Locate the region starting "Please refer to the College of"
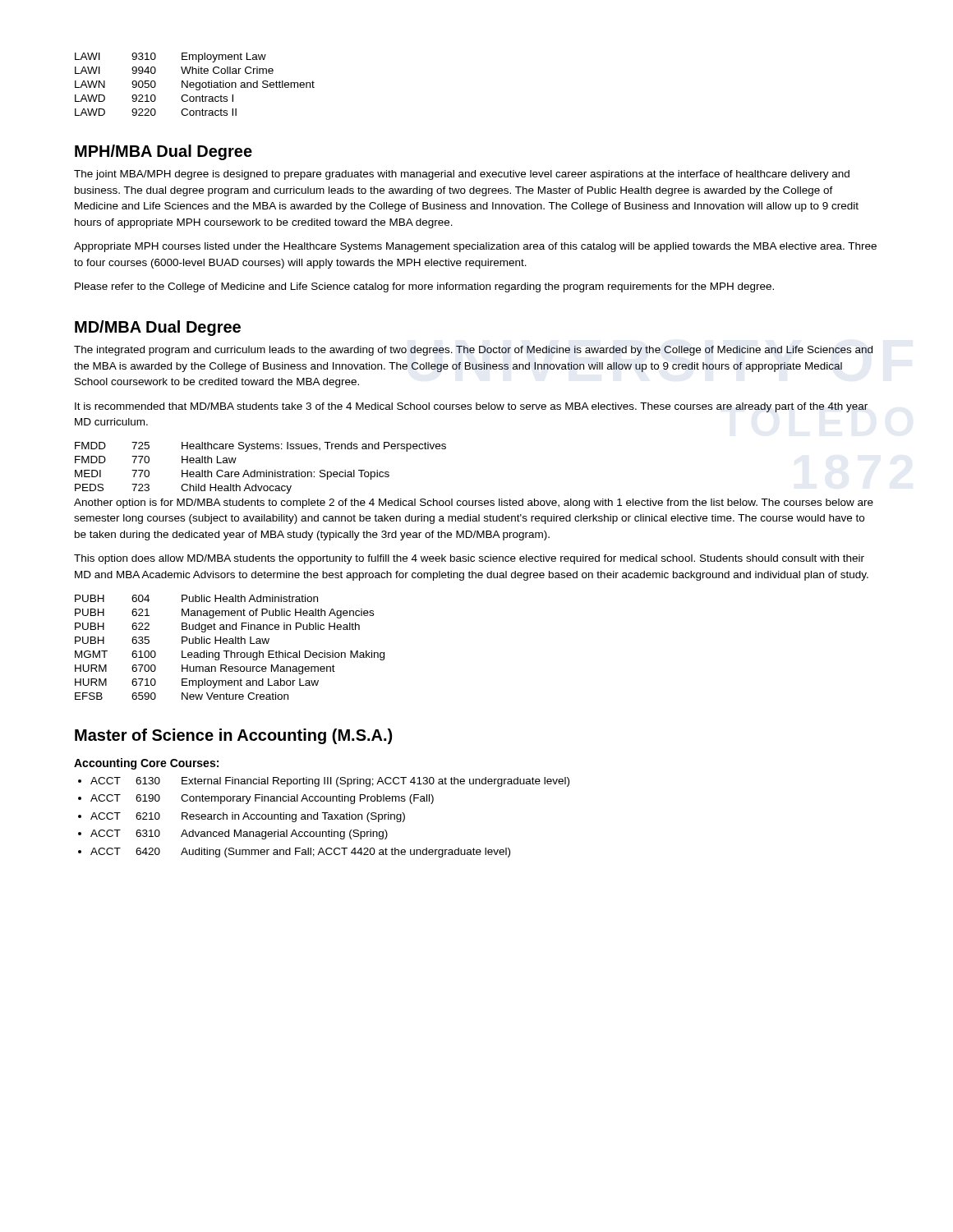Viewport: 953px width, 1232px height. (x=476, y=287)
